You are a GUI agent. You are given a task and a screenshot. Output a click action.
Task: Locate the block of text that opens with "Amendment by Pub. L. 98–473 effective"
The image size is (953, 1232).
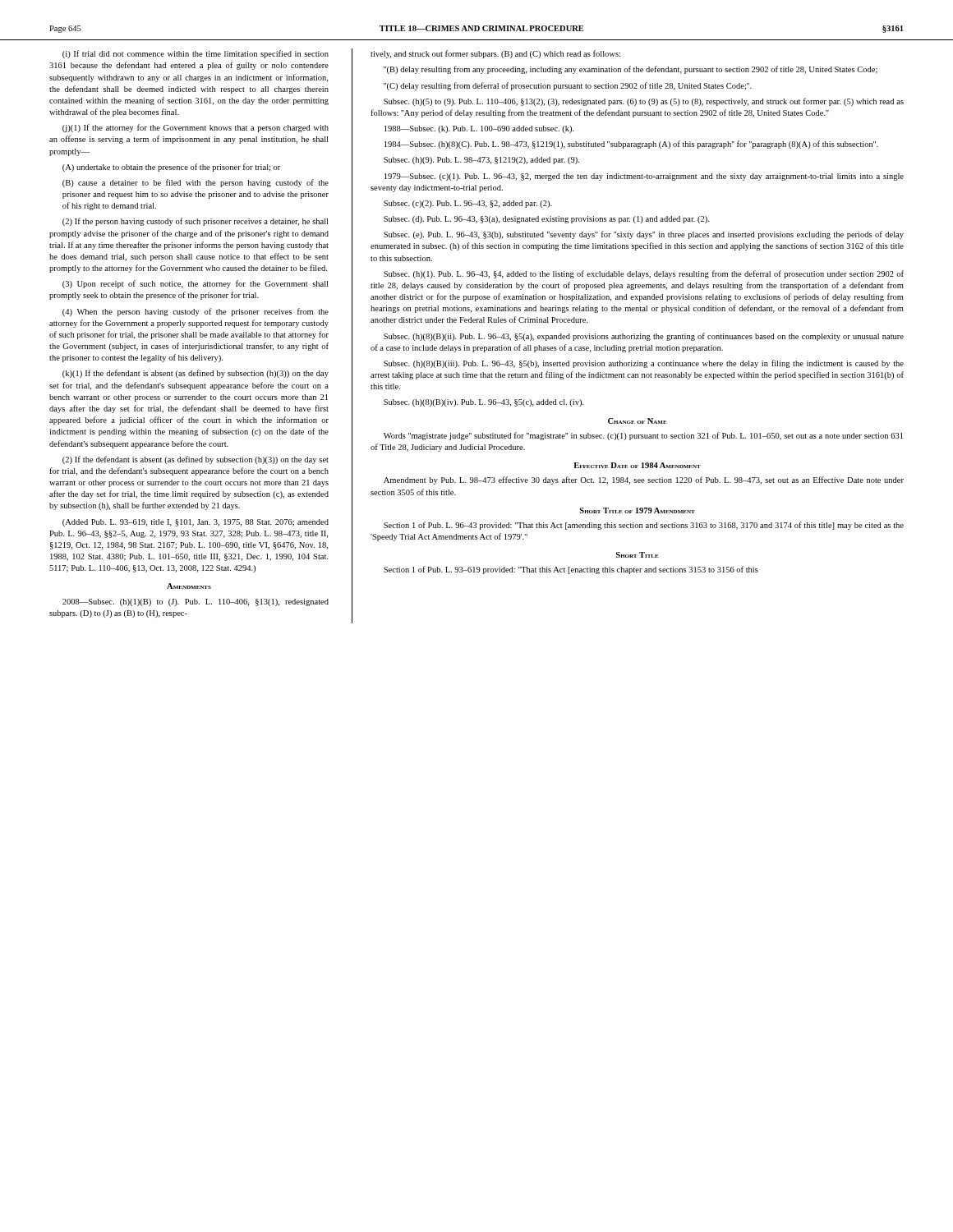(637, 487)
